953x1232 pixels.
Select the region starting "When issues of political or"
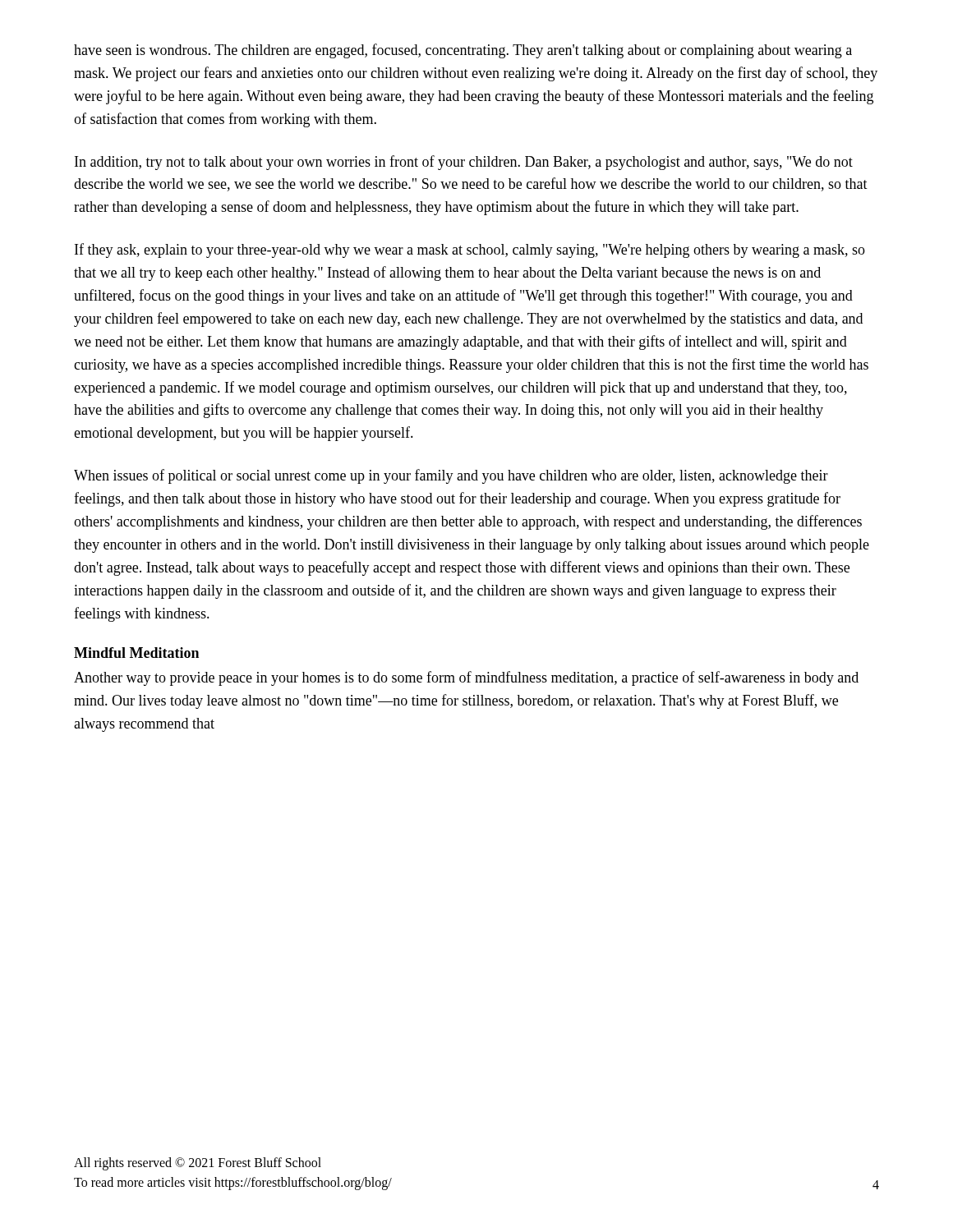472,544
